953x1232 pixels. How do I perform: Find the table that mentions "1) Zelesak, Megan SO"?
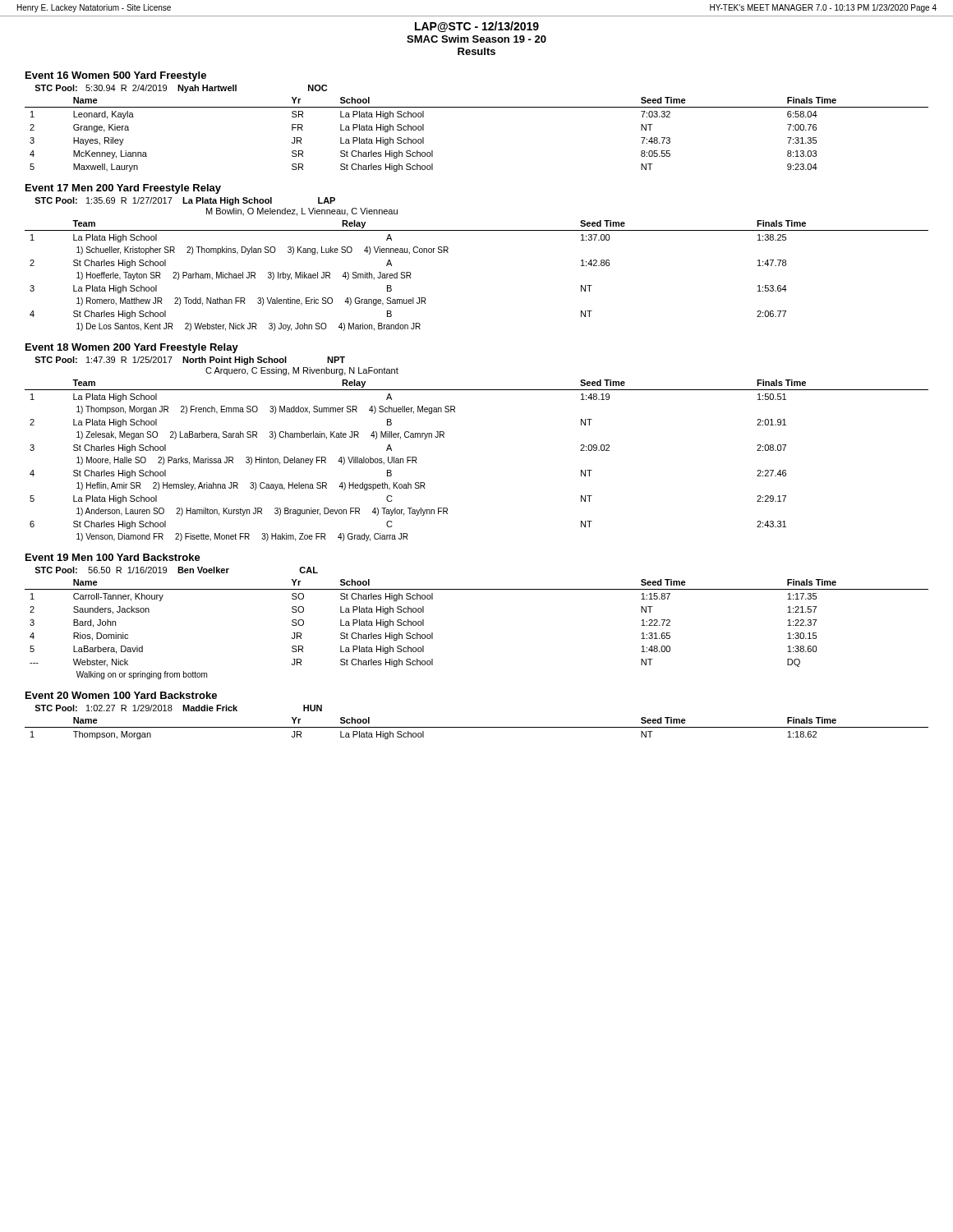tap(476, 460)
